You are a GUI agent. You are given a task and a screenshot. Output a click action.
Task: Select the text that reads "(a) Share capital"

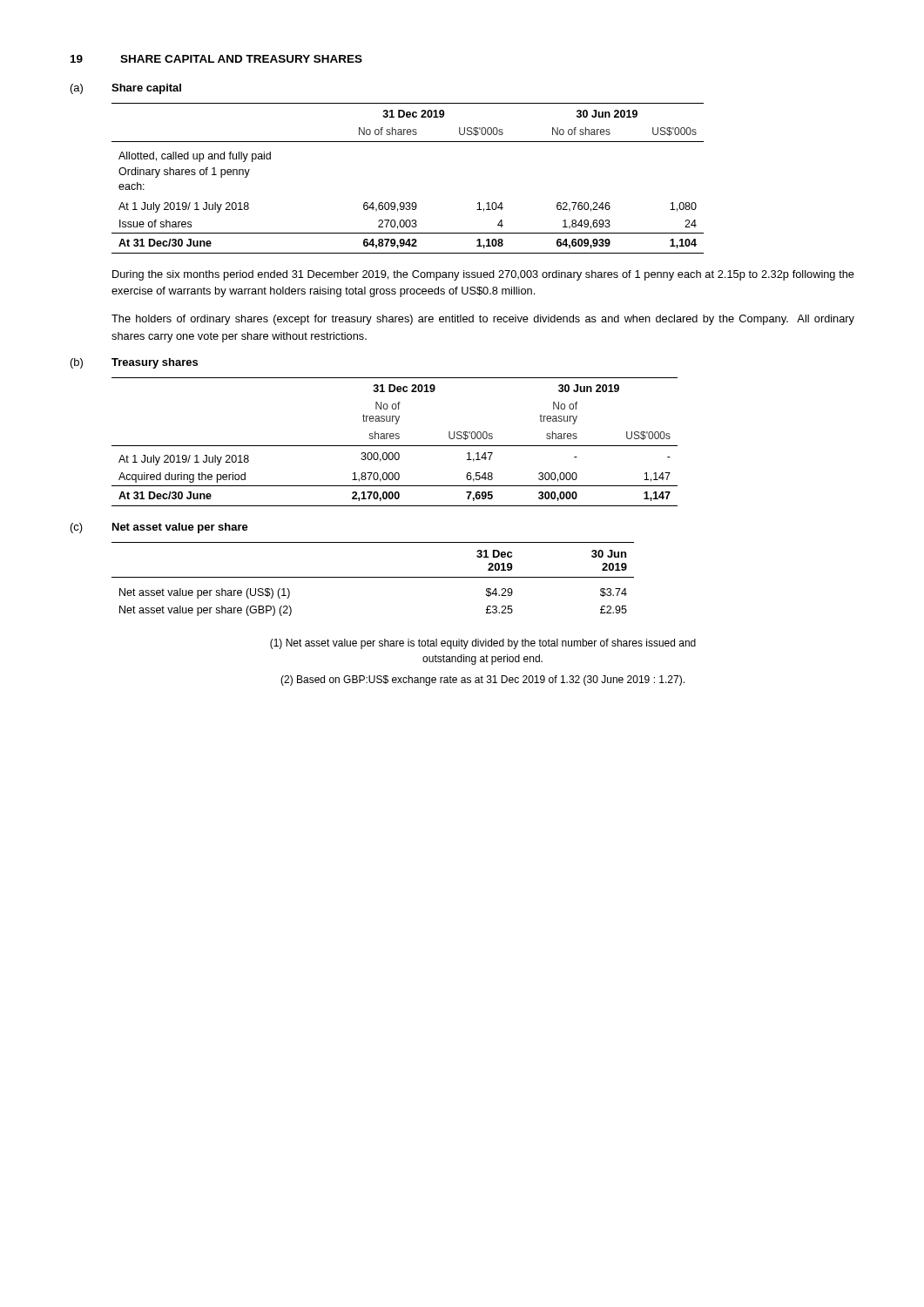(x=126, y=88)
